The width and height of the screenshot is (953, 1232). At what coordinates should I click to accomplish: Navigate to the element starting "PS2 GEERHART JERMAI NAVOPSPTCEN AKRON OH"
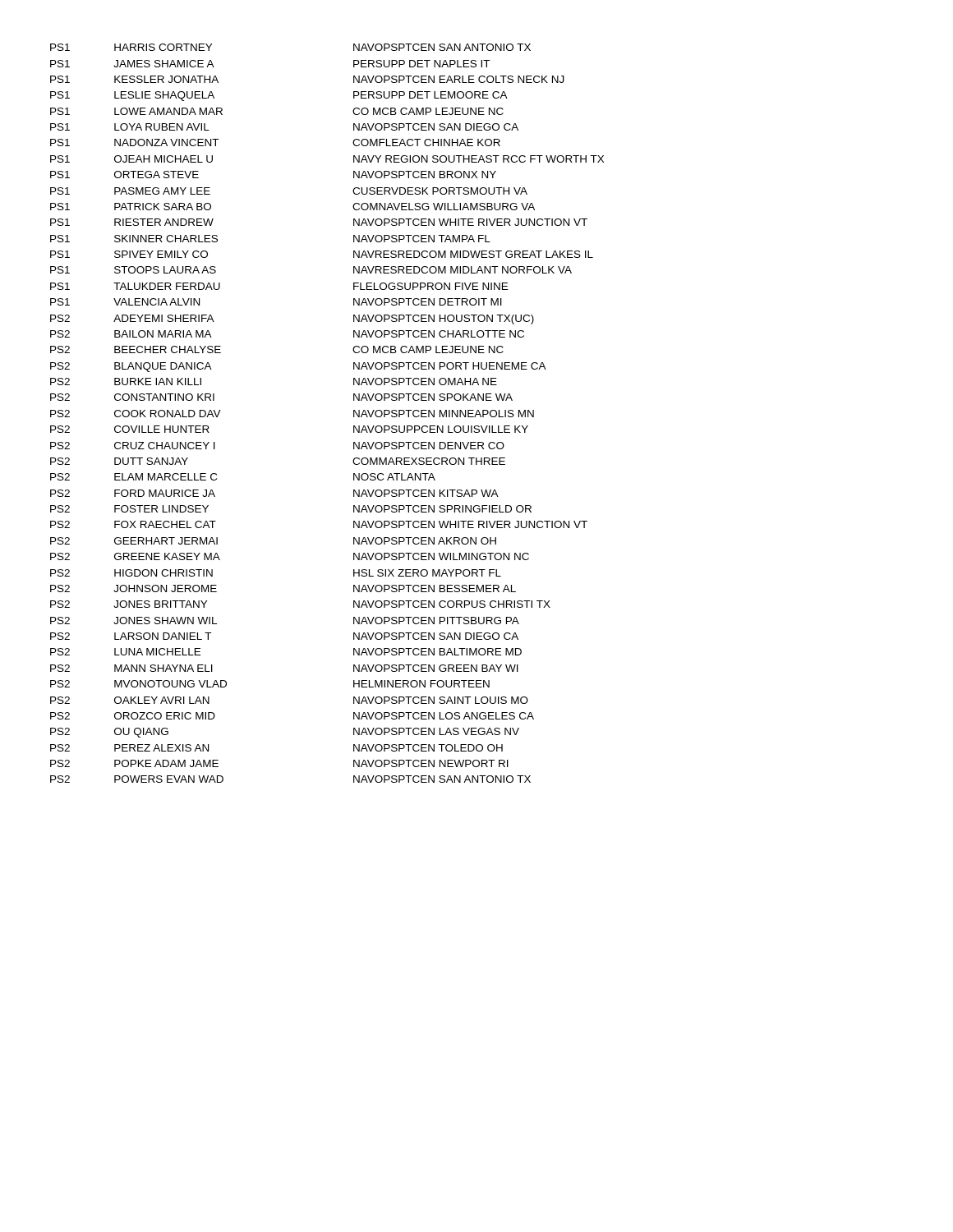[476, 541]
